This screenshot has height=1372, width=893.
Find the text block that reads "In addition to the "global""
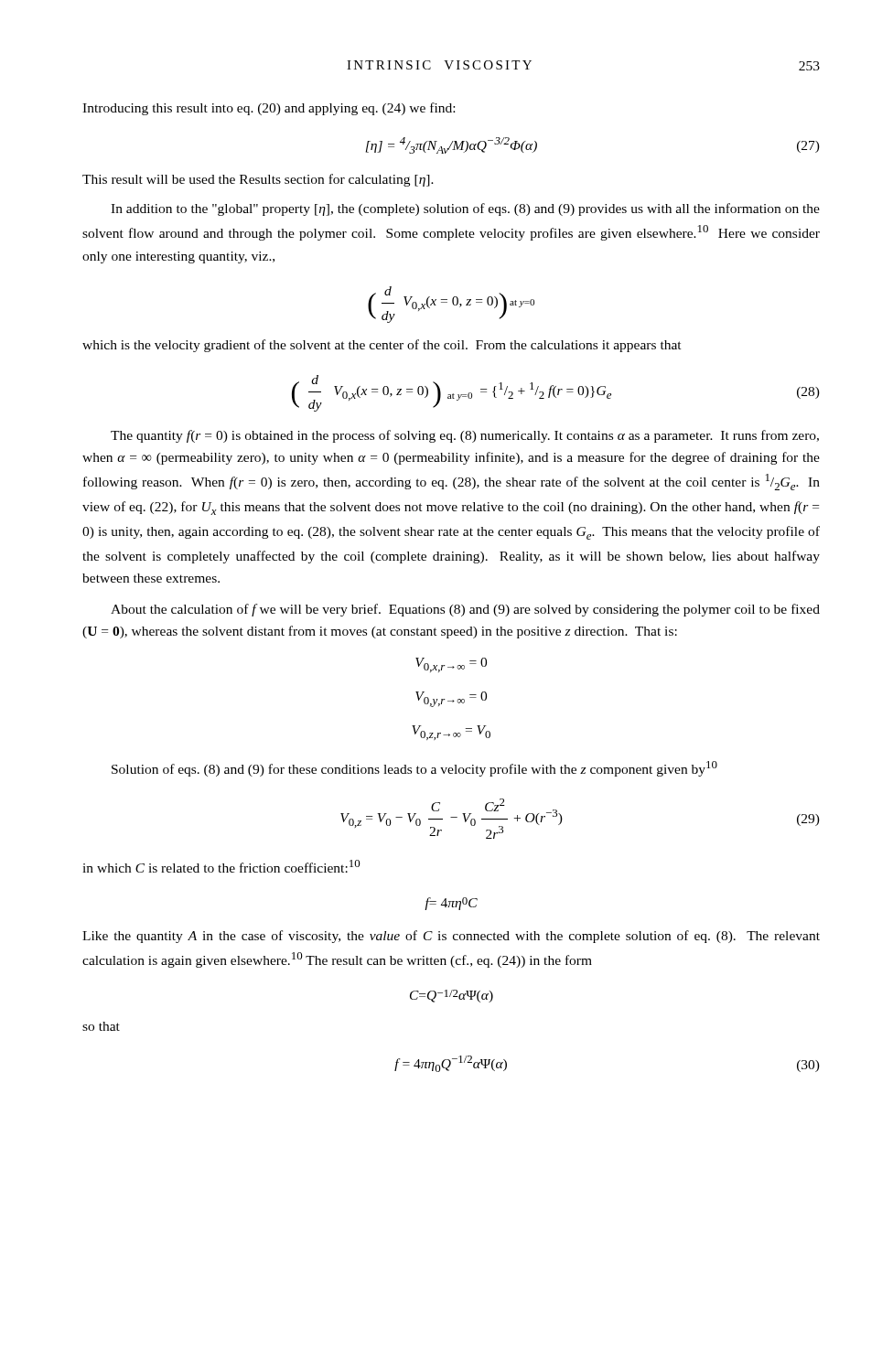451,232
